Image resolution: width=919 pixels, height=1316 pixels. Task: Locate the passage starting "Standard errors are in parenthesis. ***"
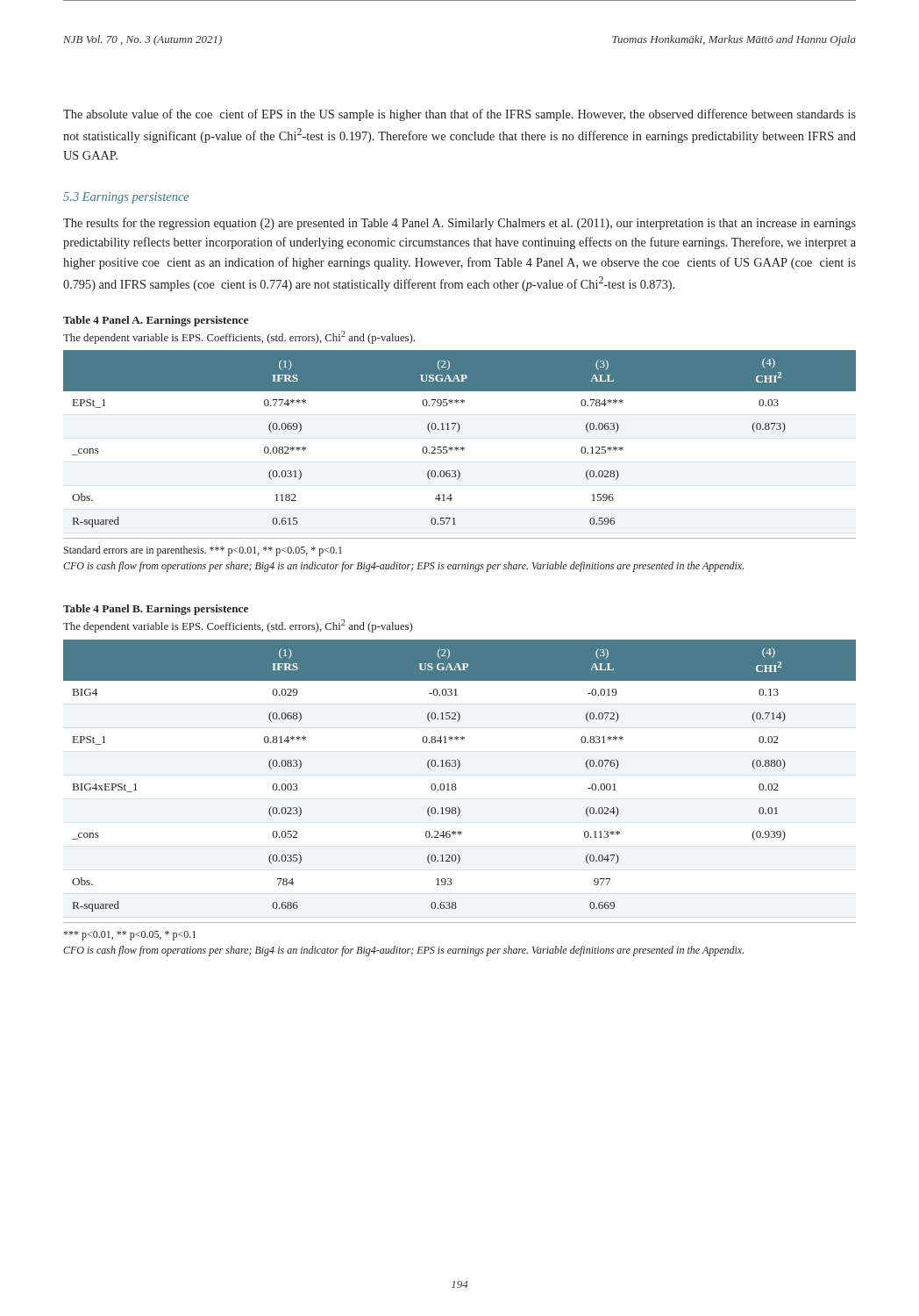(404, 558)
